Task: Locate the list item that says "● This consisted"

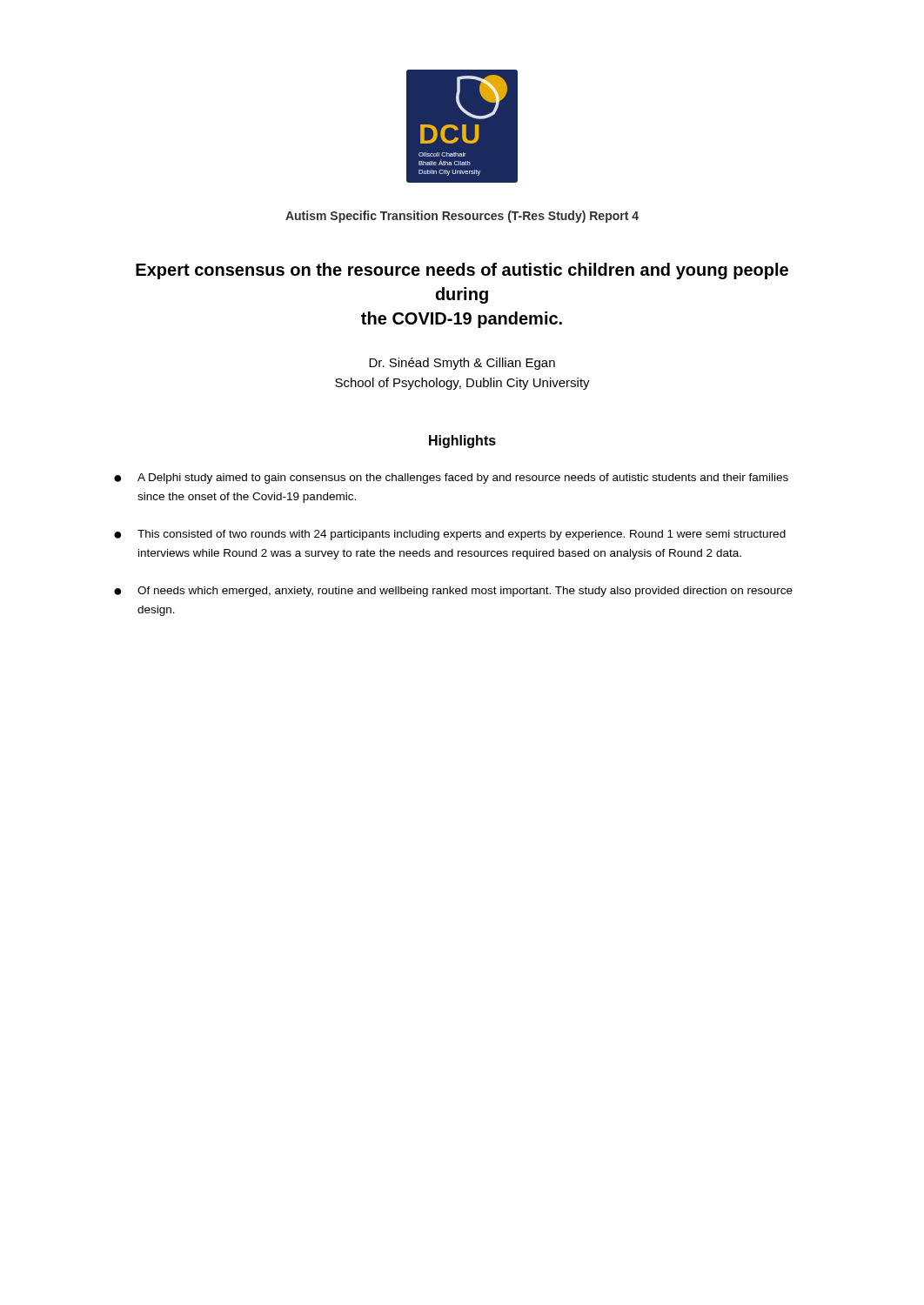Action: [x=462, y=544]
